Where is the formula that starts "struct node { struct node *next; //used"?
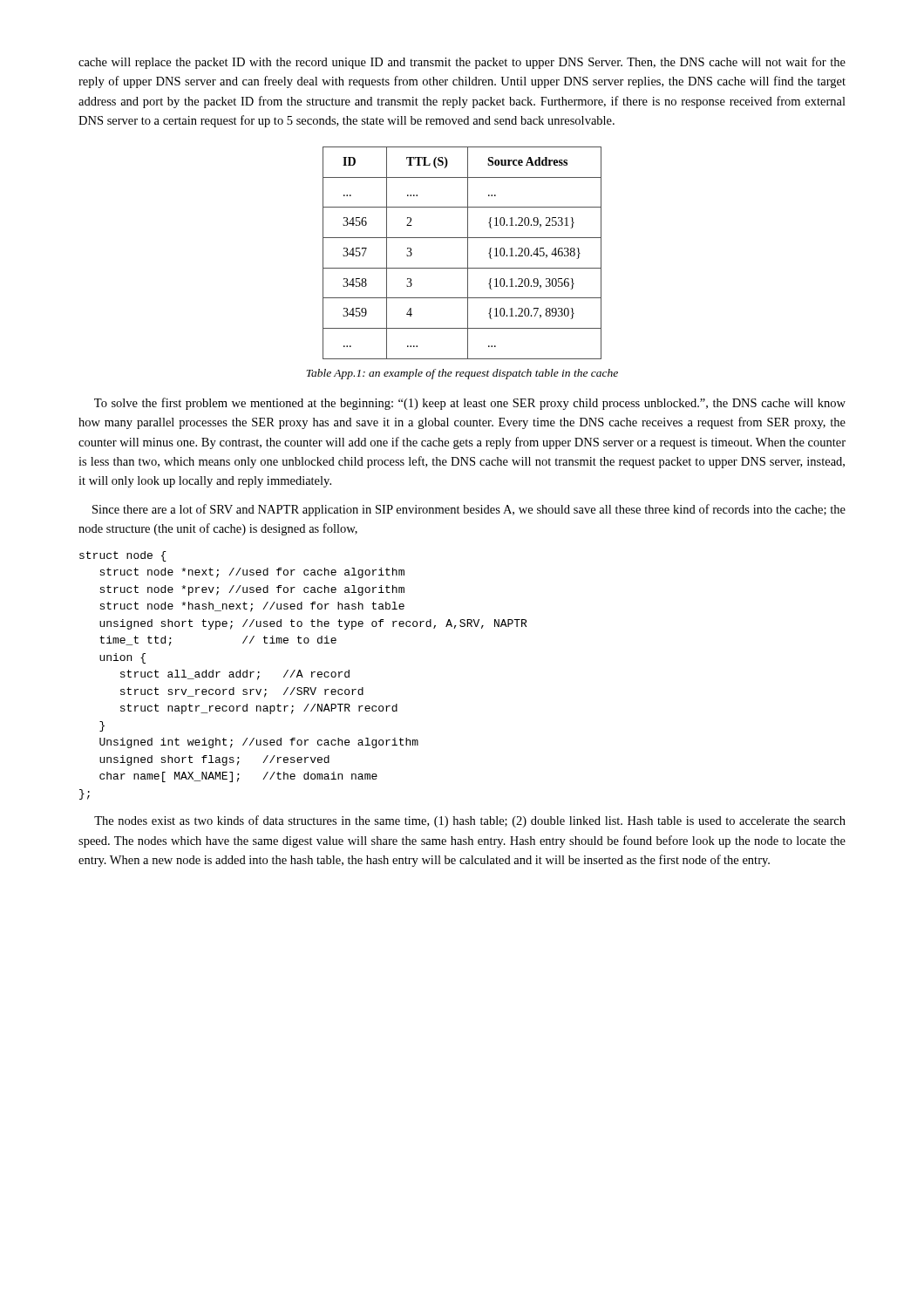This screenshot has height=1308, width=924. click(303, 675)
